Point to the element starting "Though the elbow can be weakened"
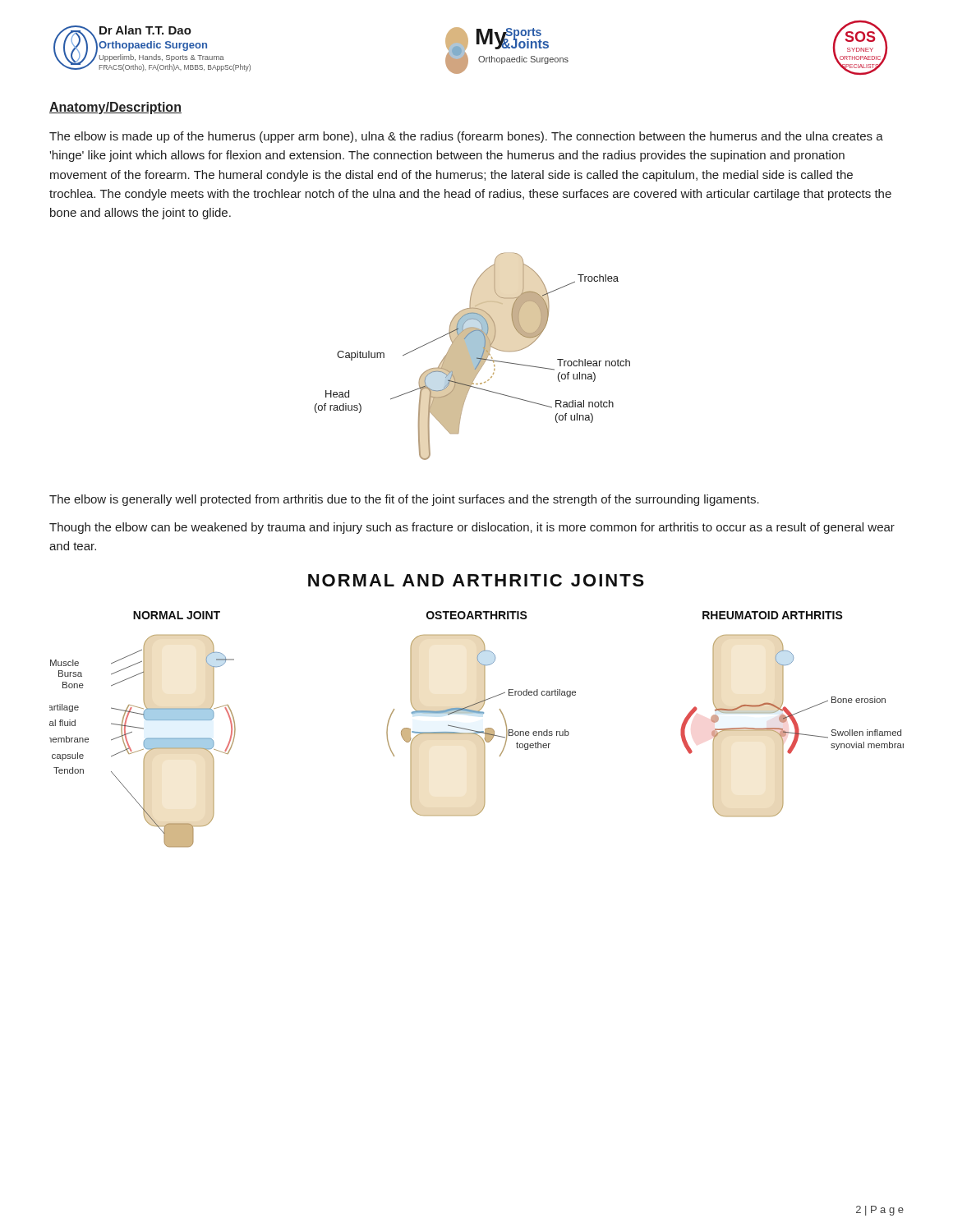953x1232 pixels. pyautogui.click(x=472, y=536)
